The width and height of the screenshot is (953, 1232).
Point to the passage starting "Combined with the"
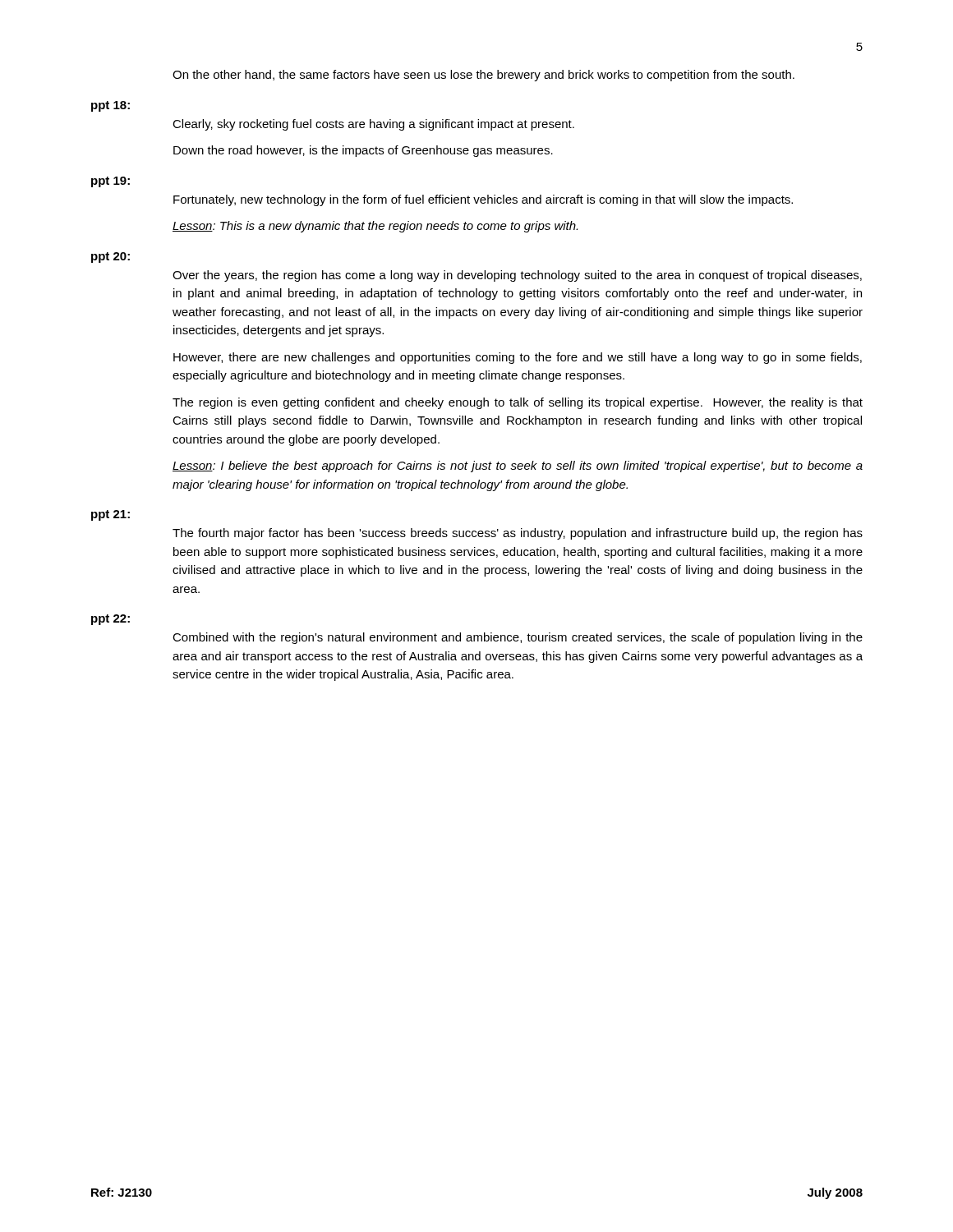[x=518, y=655]
